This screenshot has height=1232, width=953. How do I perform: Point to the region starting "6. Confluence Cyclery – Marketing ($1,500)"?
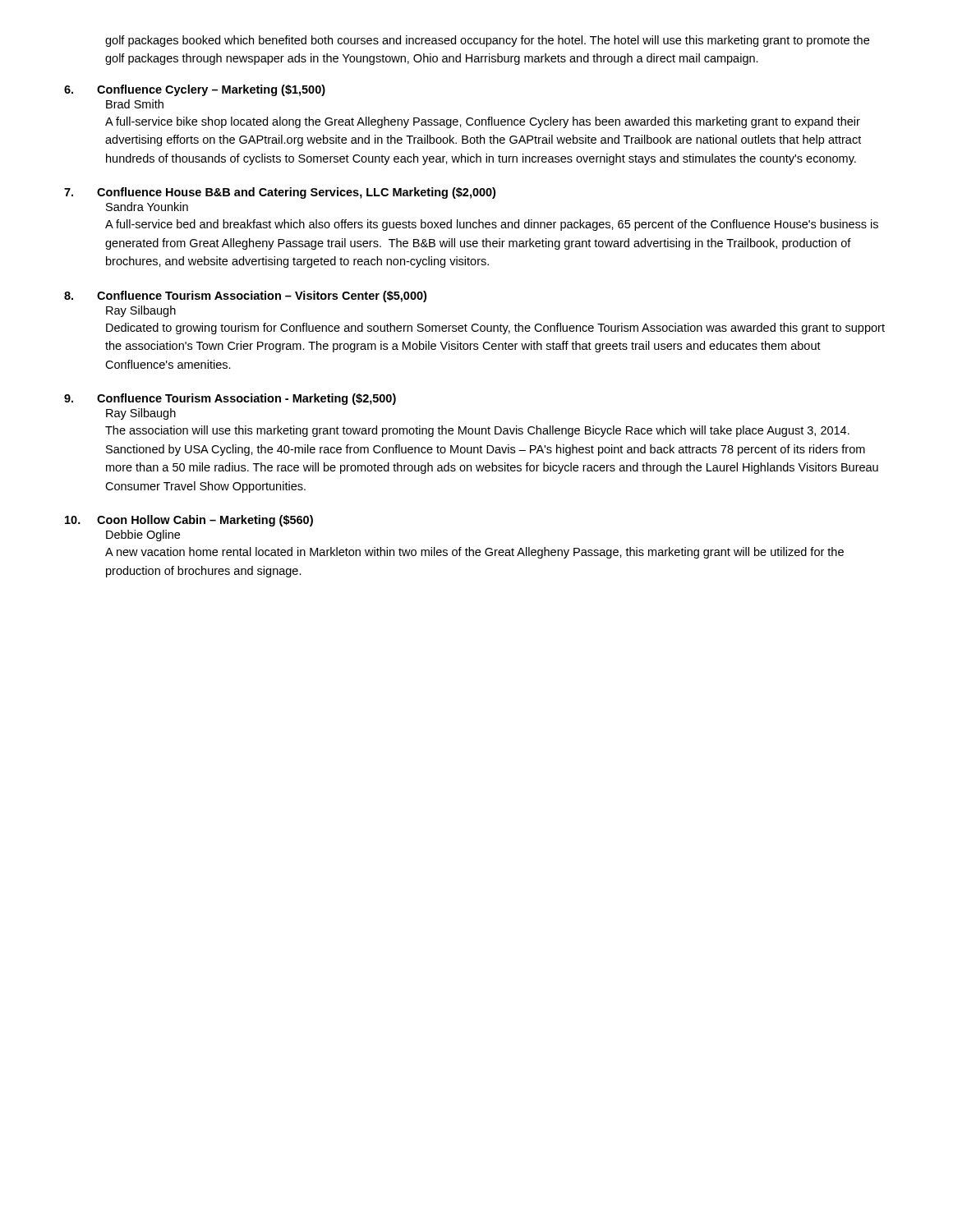point(195,90)
